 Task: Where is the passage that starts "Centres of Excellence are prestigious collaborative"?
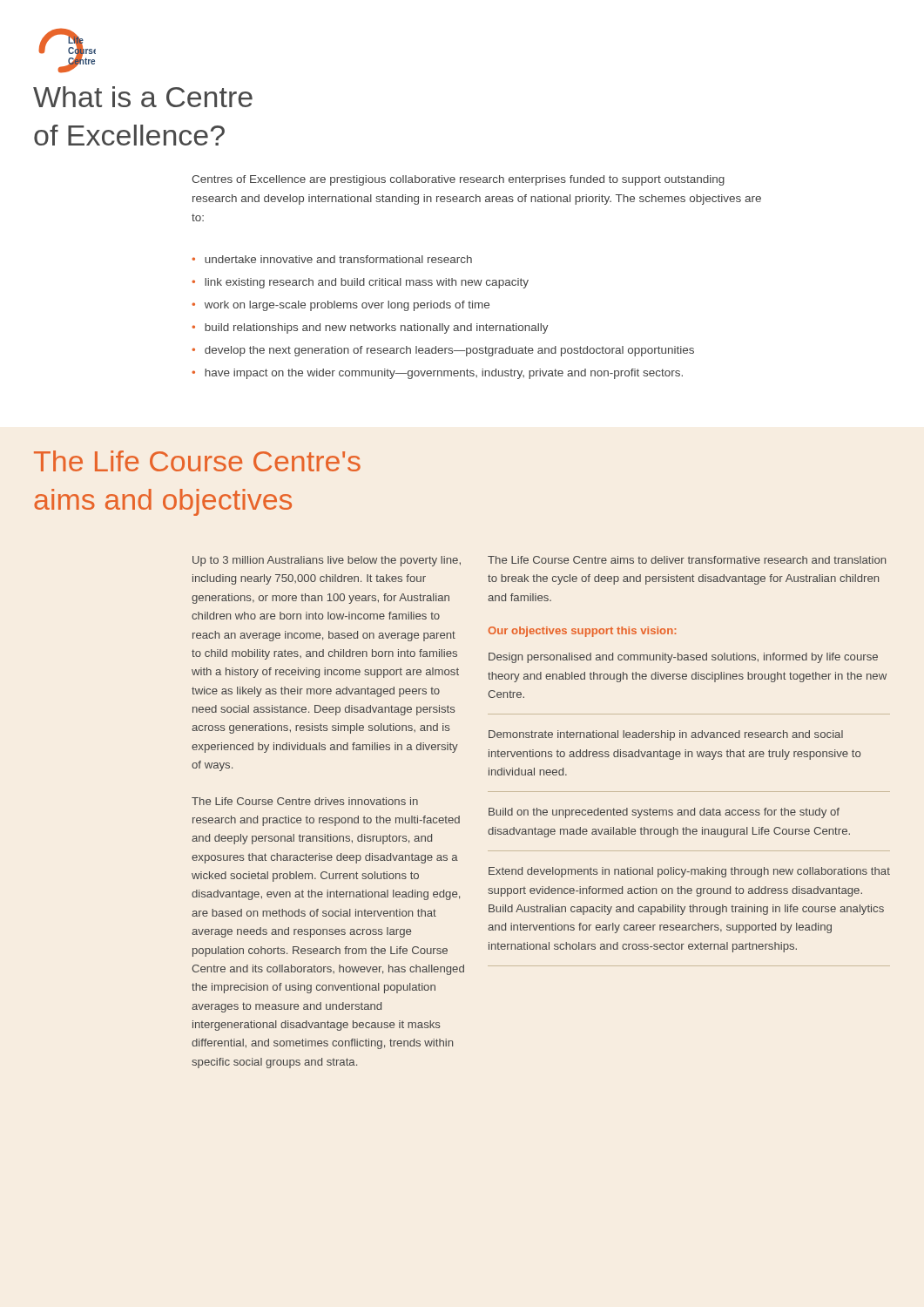[x=477, y=198]
